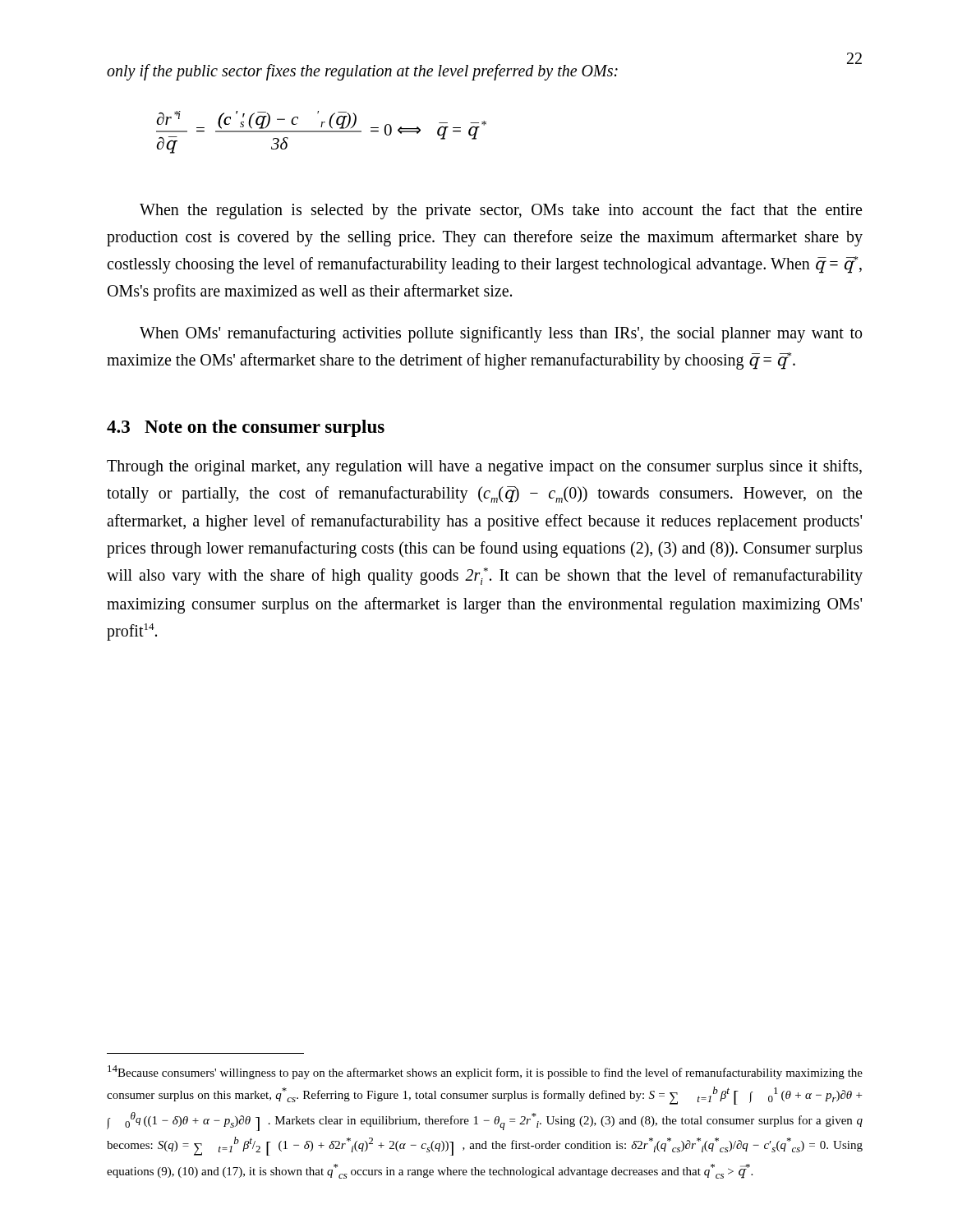
Task: Find the footnote that says "14Because consumers' willingness"
Action: 485,1118
